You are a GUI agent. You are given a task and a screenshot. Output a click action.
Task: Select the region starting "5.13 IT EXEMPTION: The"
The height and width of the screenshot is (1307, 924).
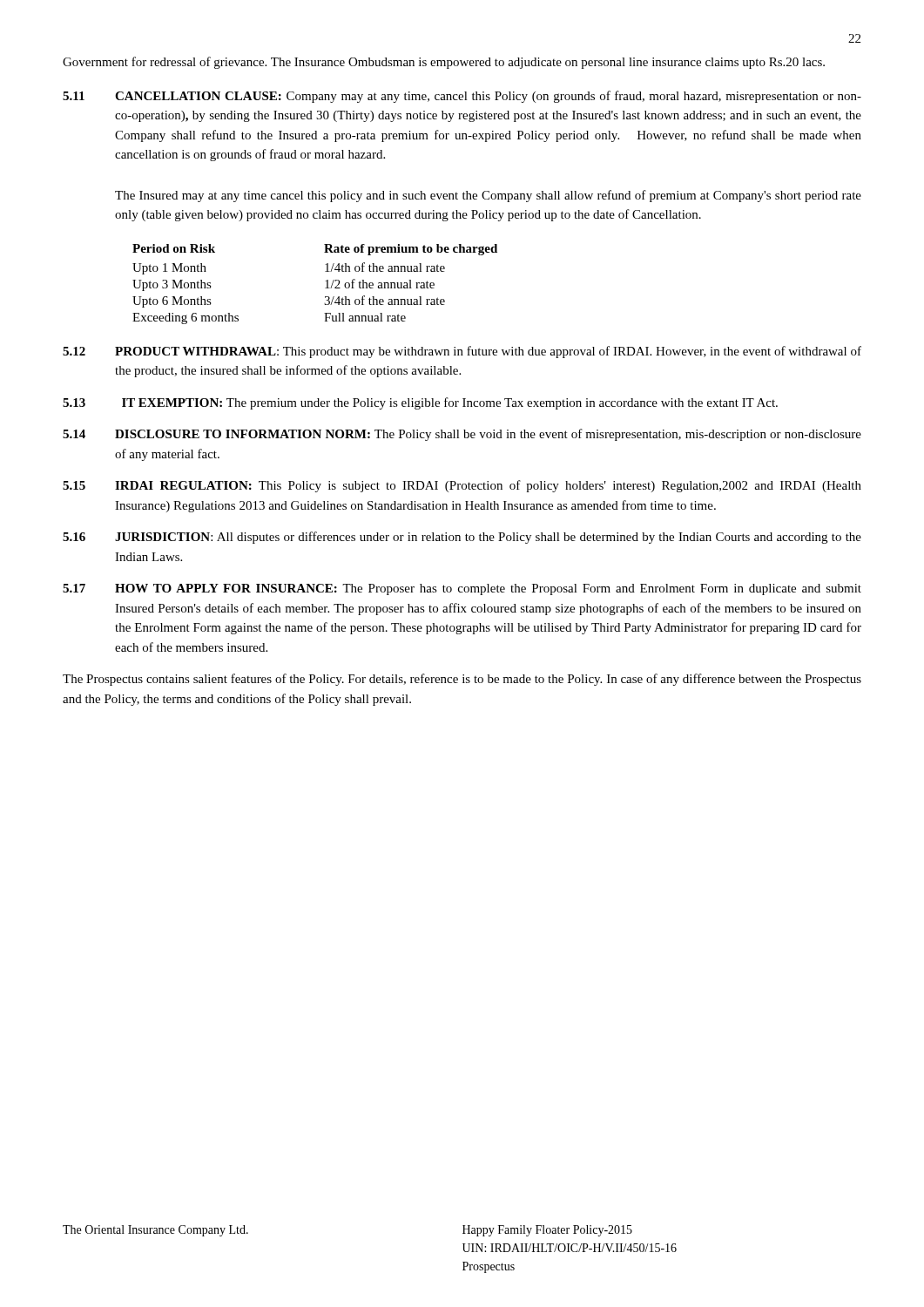[462, 402]
